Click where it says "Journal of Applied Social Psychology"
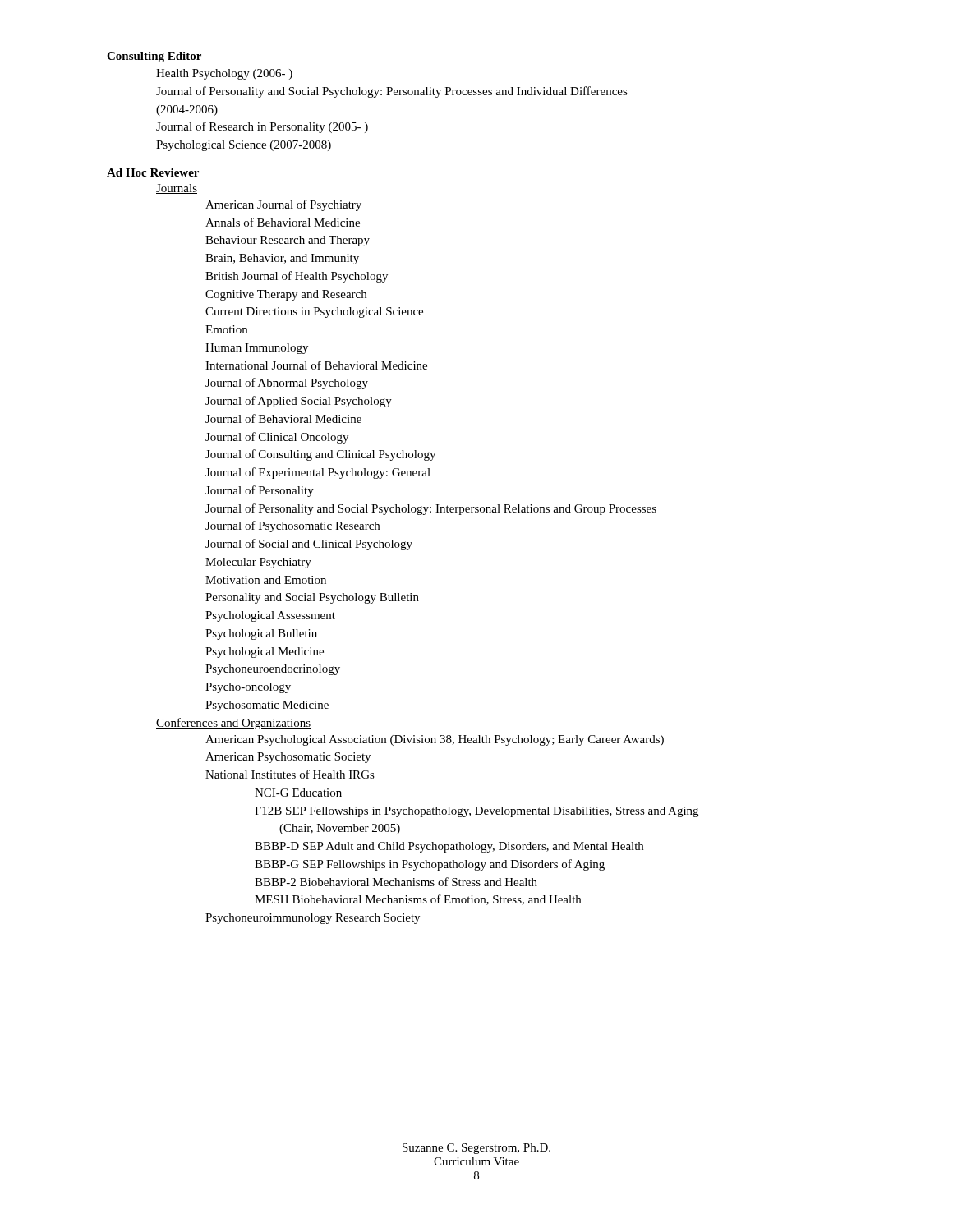This screenshot has width=953, height=1232. [298, 401]
